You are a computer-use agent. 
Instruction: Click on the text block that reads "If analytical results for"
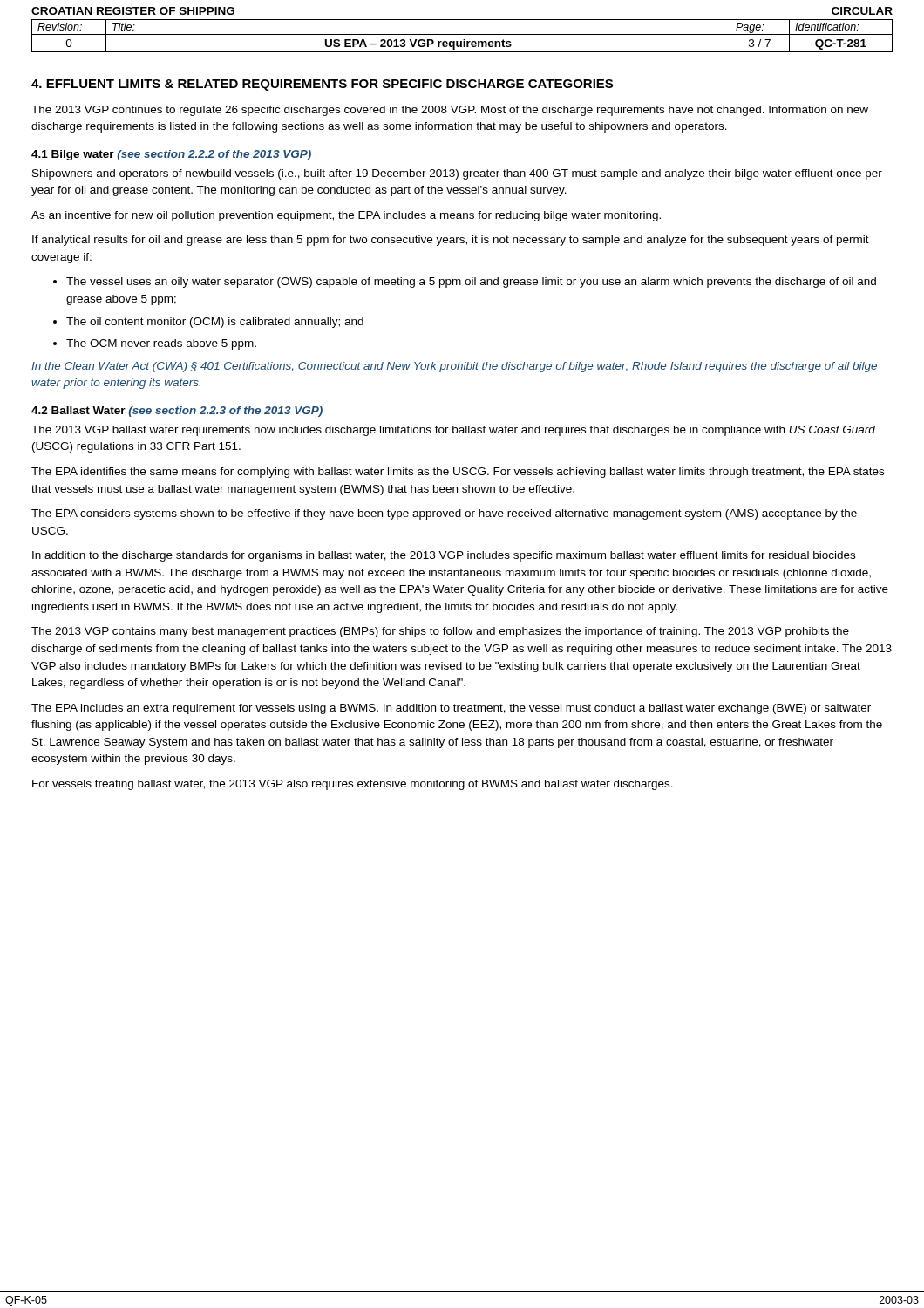point(462,248)
